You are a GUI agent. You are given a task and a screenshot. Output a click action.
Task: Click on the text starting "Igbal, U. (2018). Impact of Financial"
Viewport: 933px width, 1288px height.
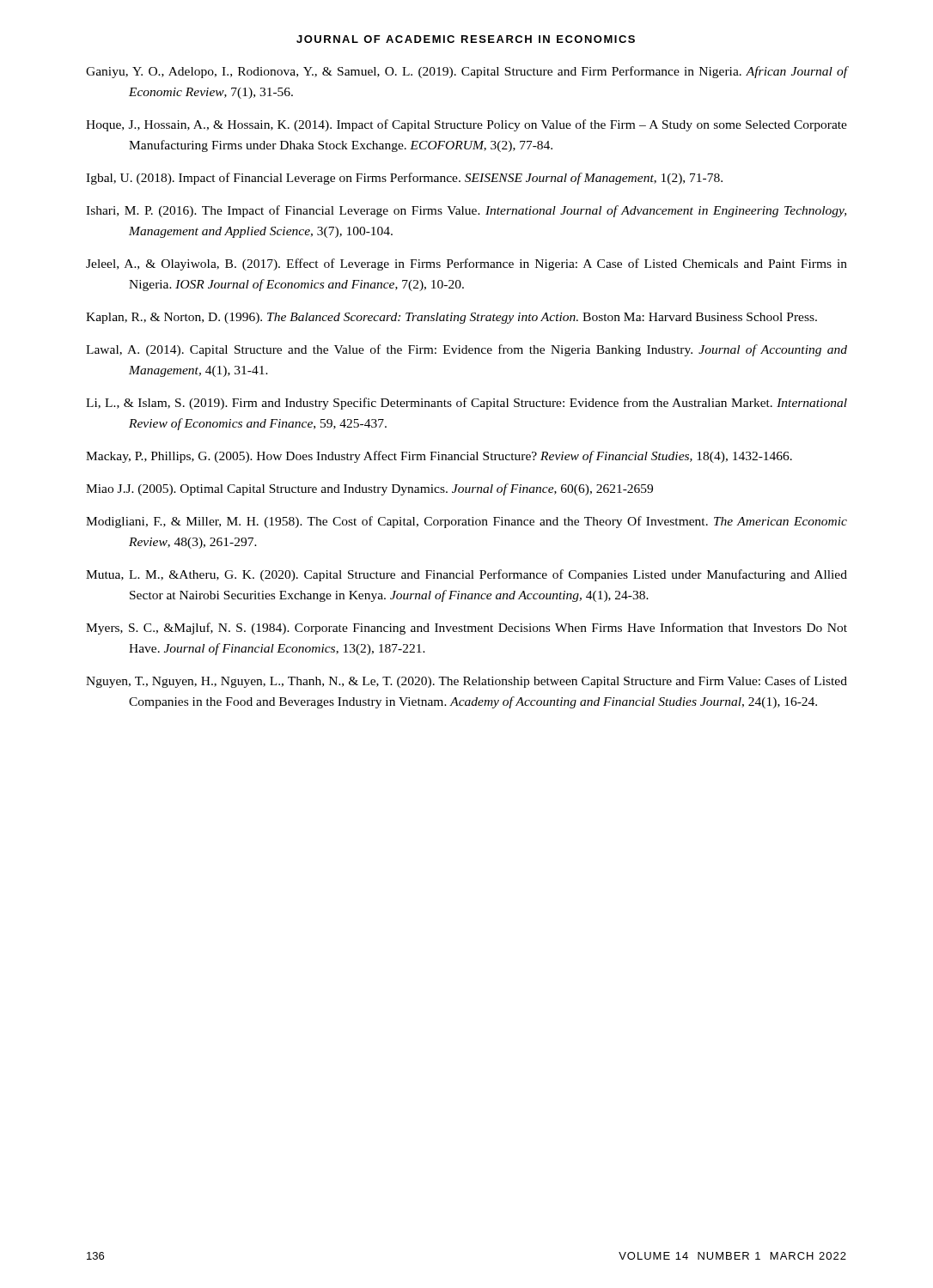pos(405,177)
